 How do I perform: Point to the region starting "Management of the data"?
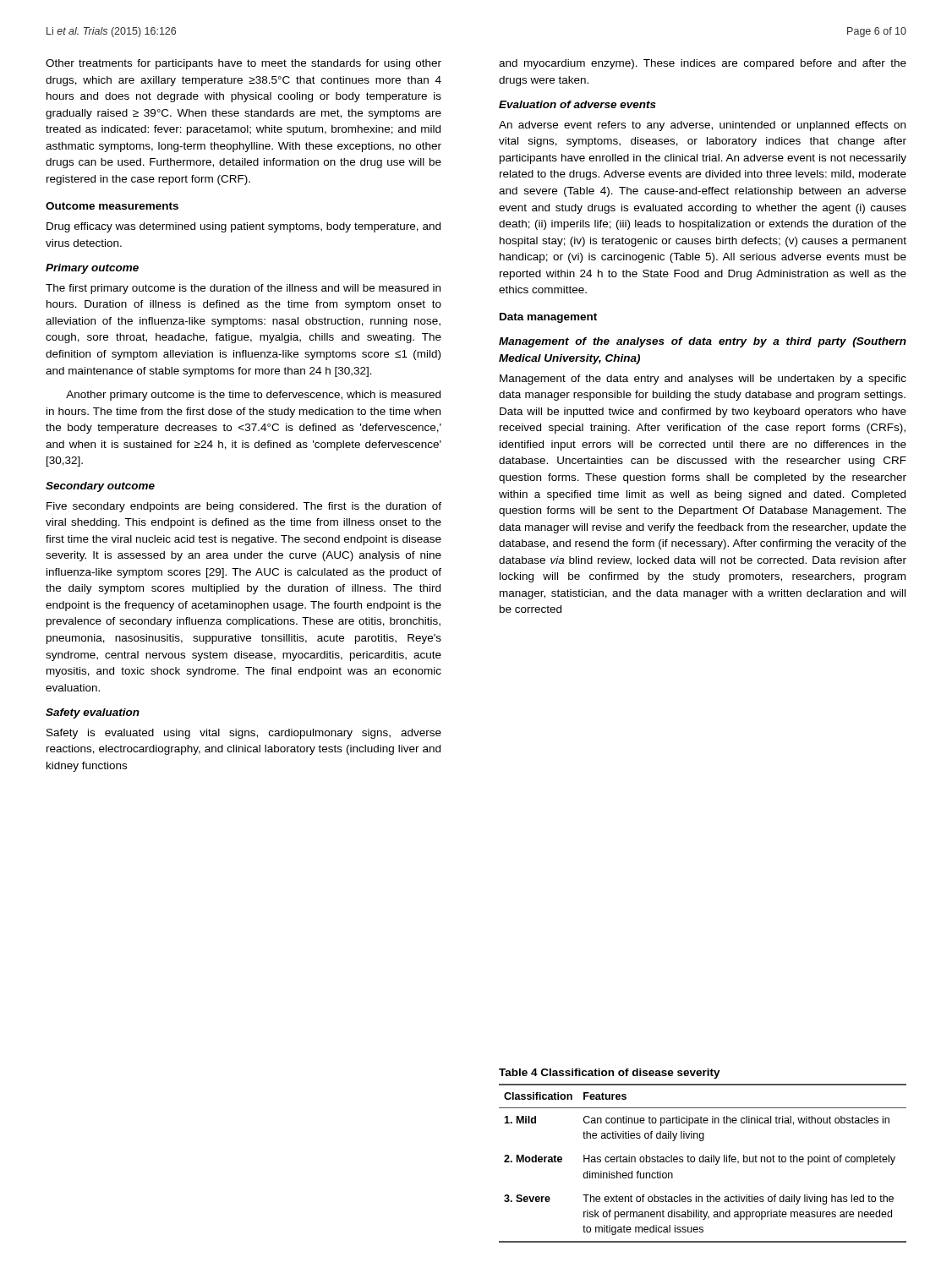703,494
